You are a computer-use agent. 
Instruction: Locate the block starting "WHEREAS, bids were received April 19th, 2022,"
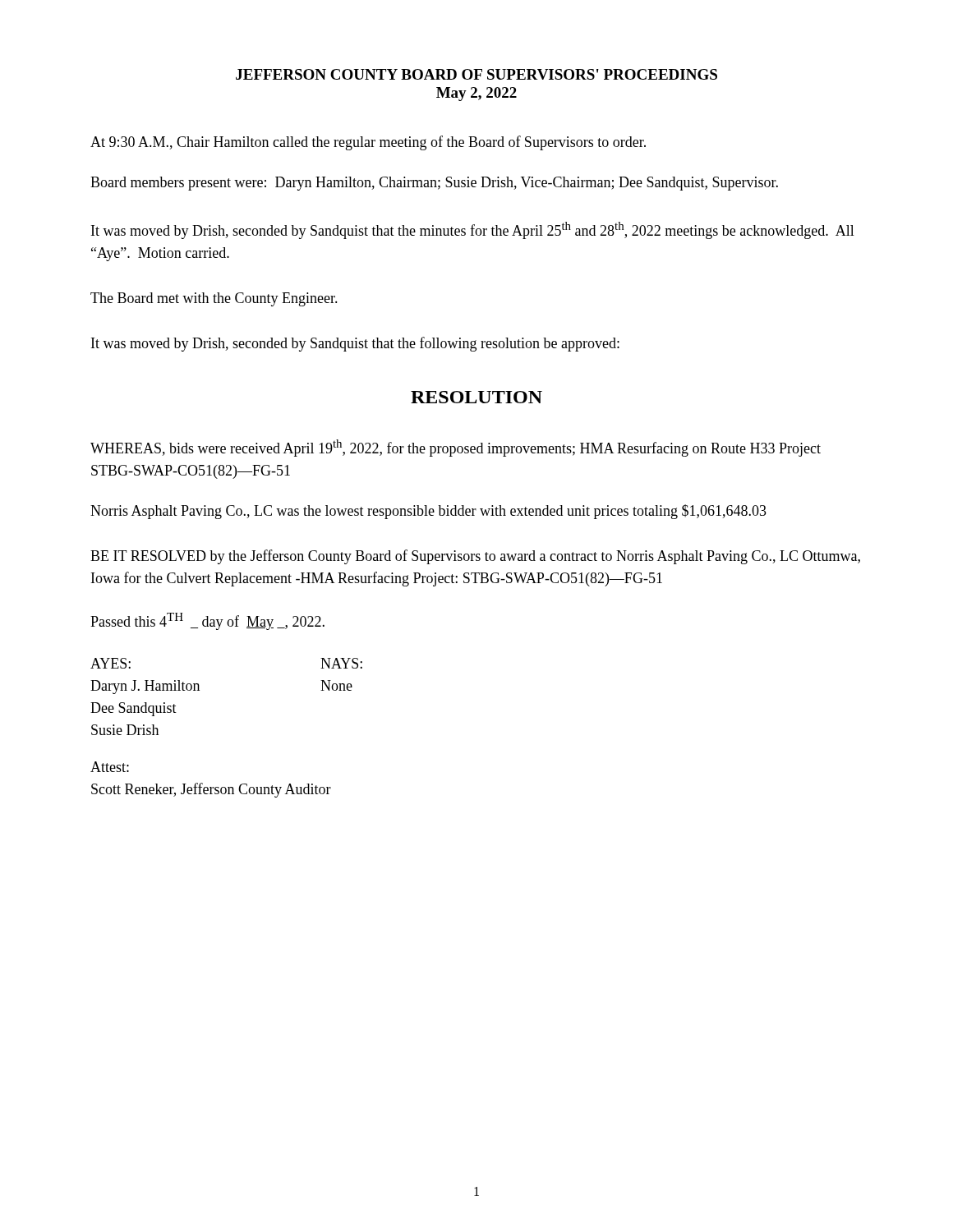tap(456, 458)
